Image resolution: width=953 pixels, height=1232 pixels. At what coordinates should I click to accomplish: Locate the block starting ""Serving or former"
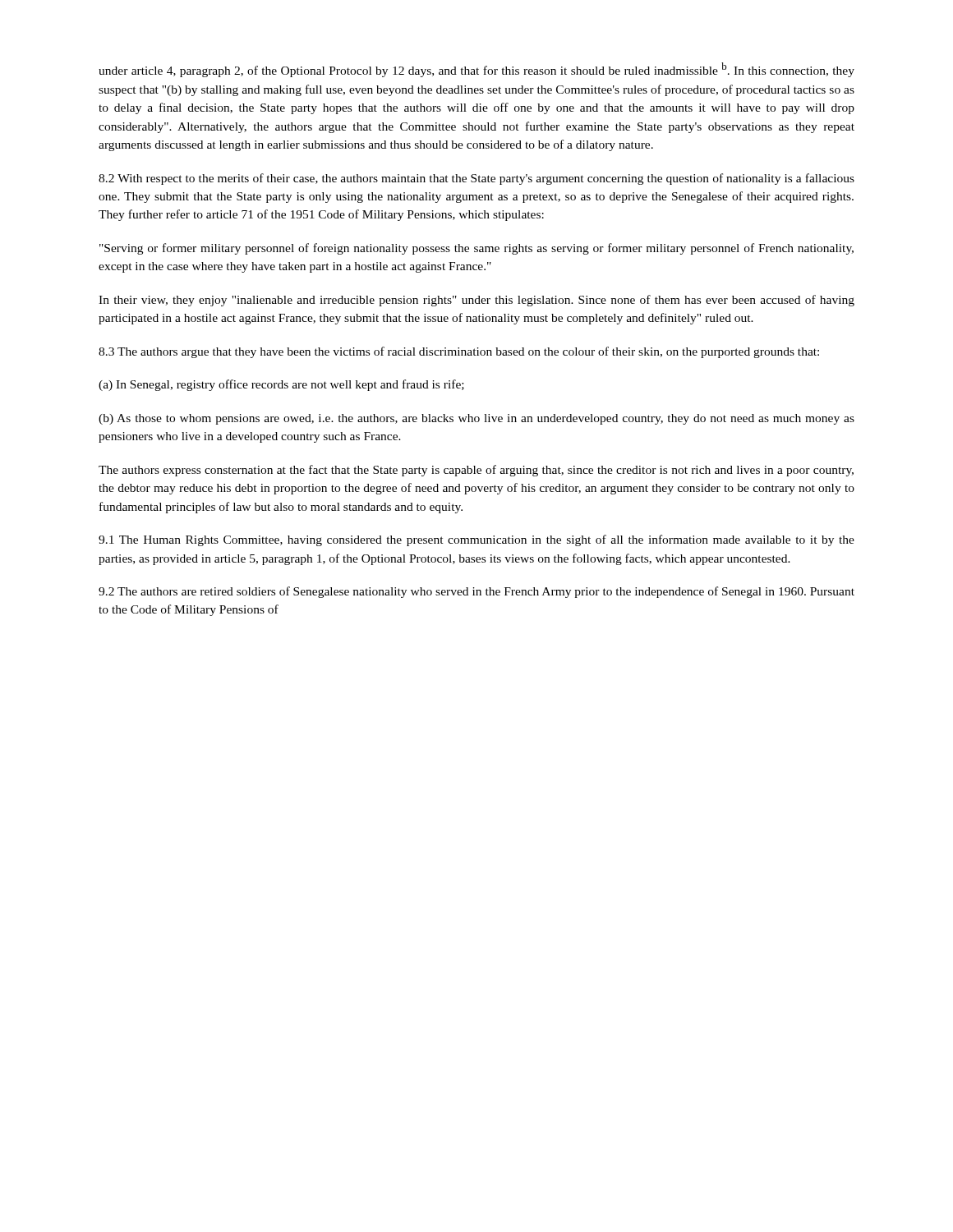point(476,257)
